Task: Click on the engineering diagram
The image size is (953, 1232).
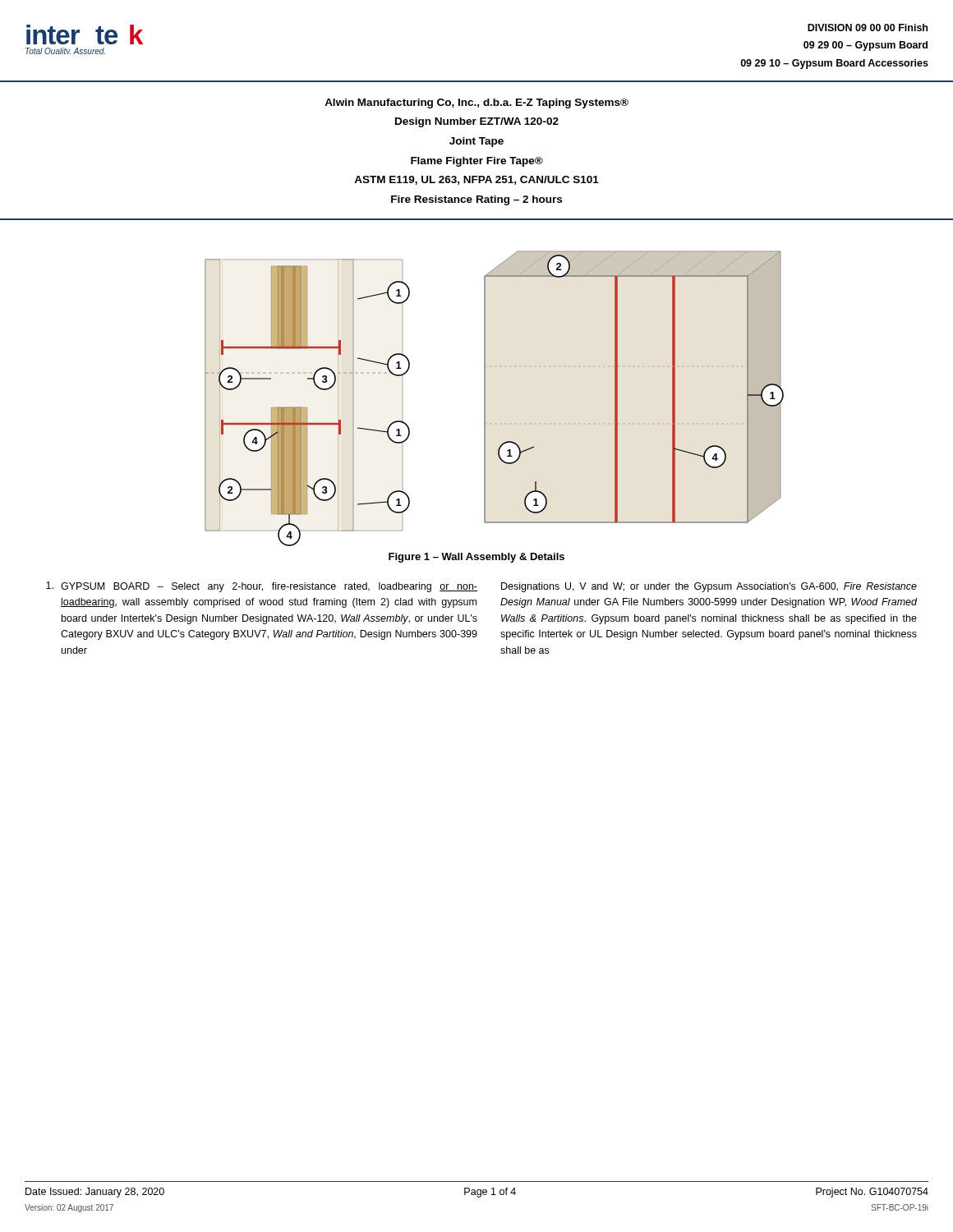Action: 476,395
